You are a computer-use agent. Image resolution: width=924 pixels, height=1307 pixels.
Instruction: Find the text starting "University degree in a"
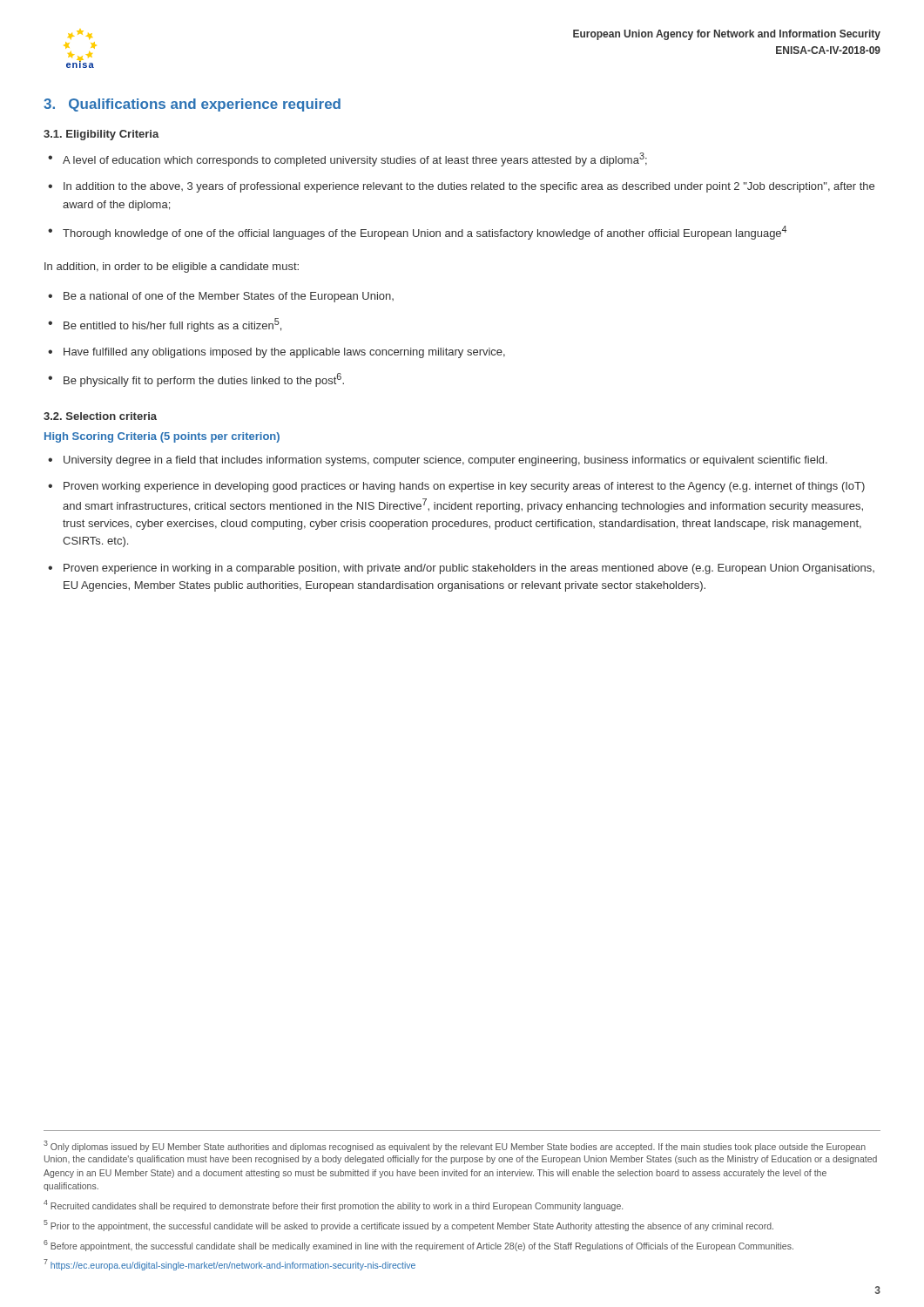point(445,459)
